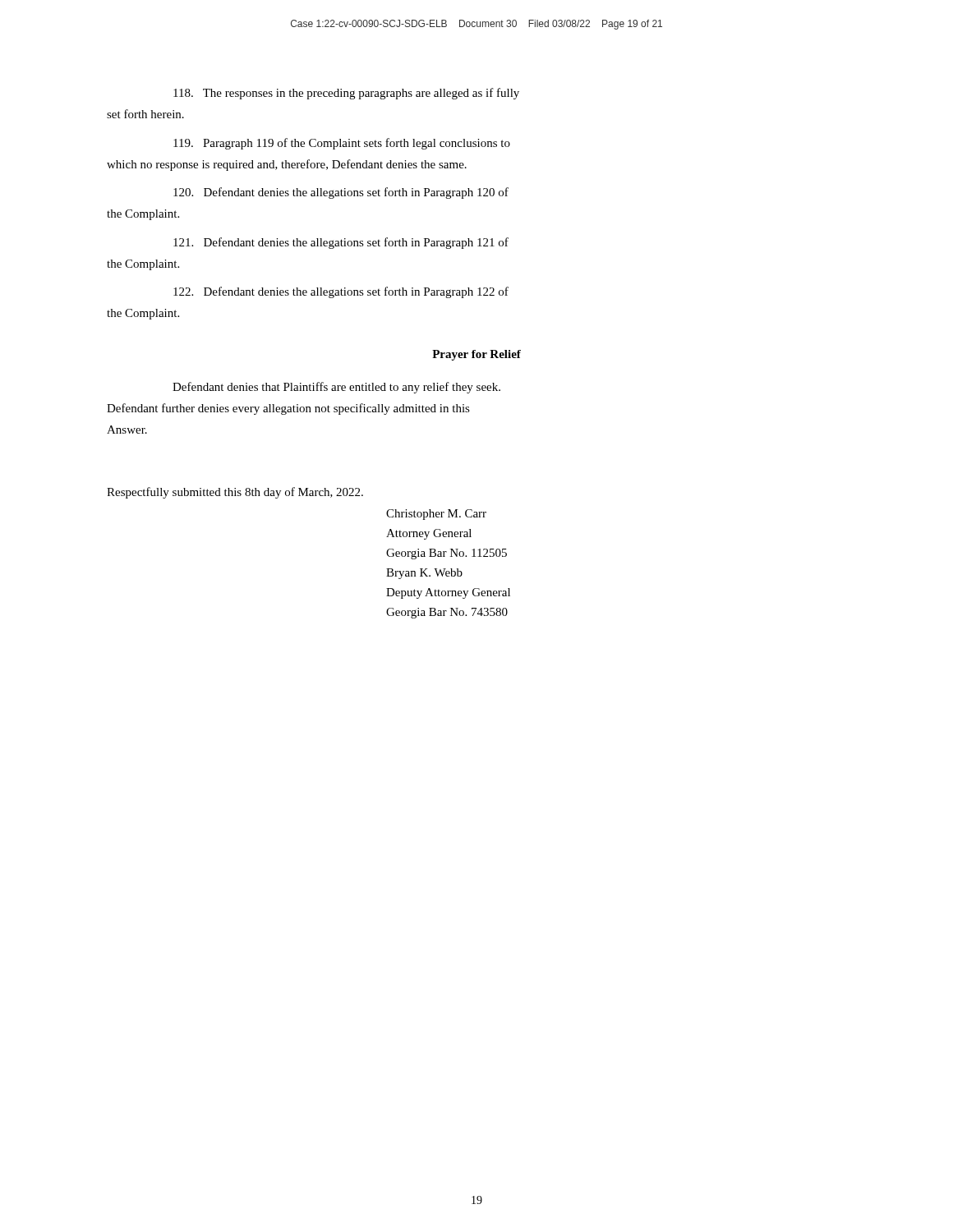Find the section header with the text "Prayer for Relief"

click(476, 354)
